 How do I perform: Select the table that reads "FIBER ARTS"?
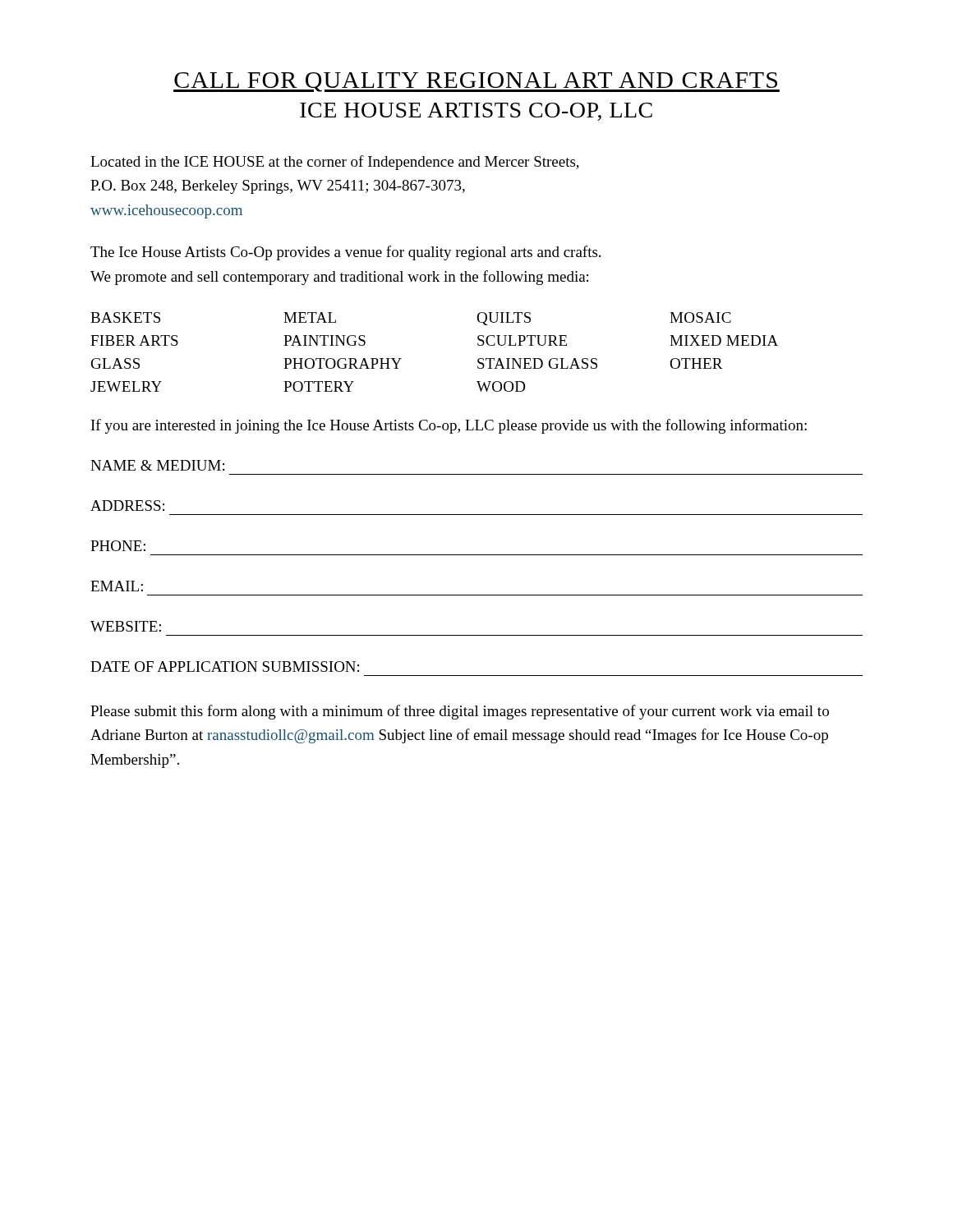[476, 353]
